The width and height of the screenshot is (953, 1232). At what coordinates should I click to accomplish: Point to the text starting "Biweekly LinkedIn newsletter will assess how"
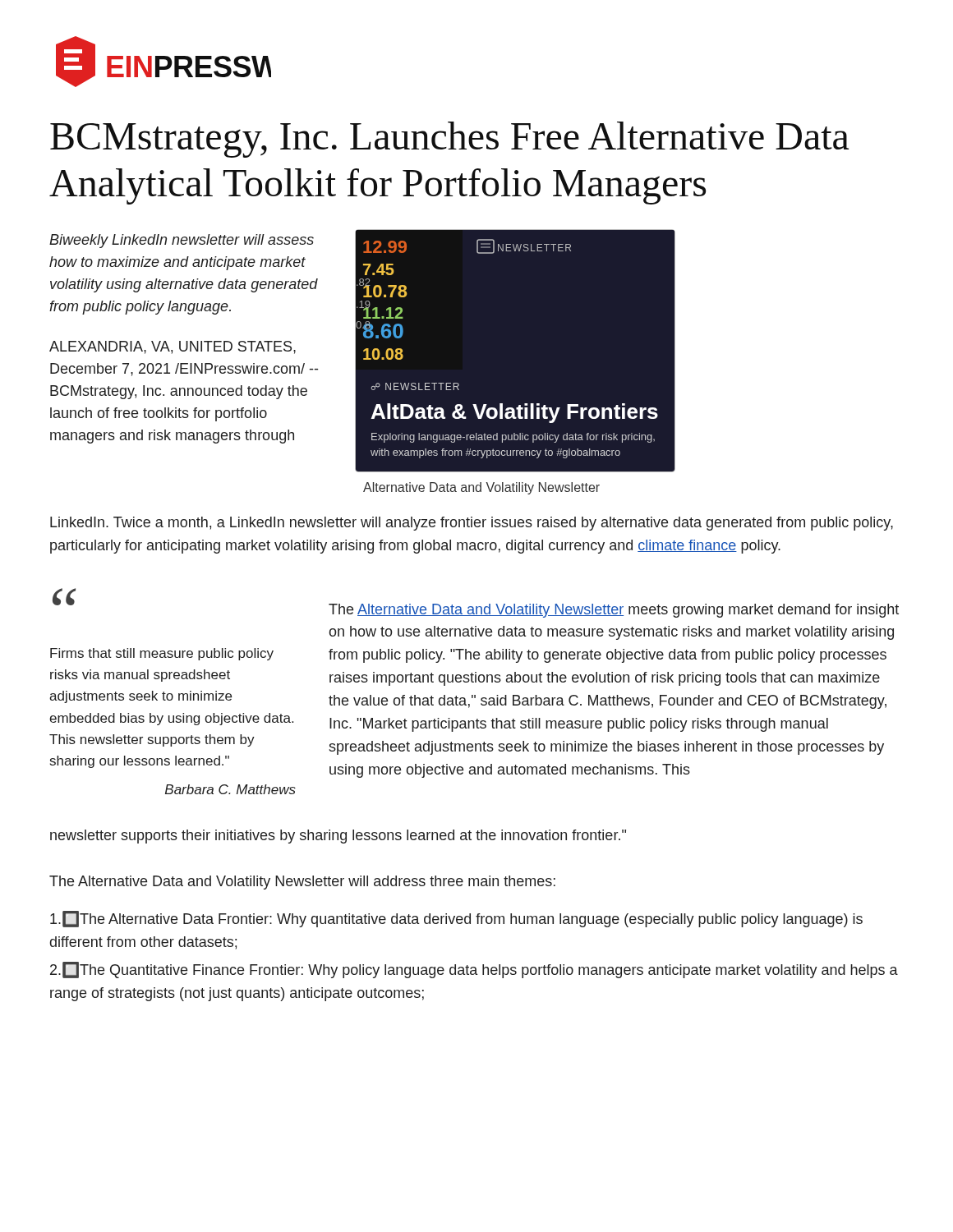point(189,274)
